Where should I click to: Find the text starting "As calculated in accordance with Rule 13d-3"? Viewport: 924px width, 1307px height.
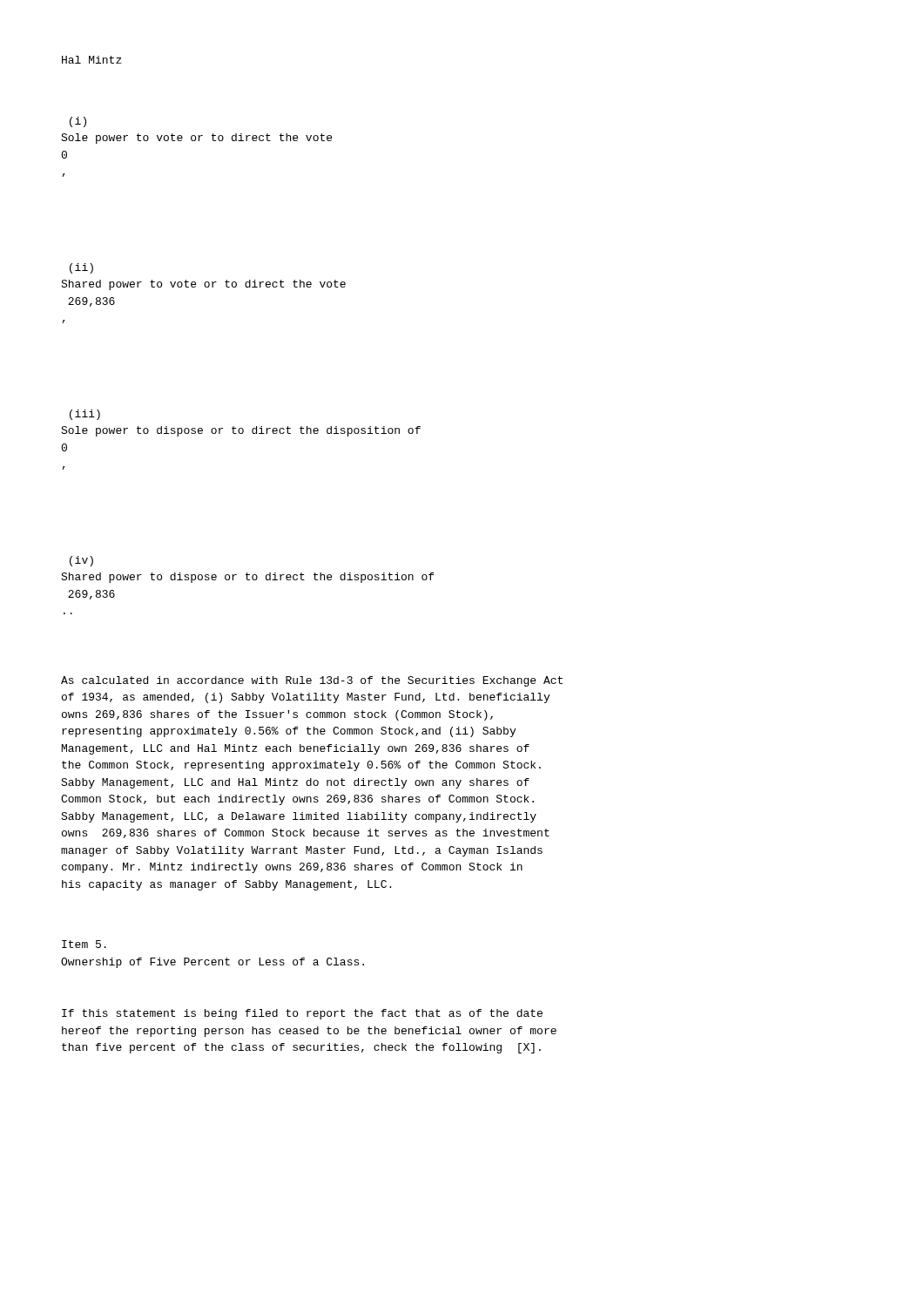coord(462,783)
